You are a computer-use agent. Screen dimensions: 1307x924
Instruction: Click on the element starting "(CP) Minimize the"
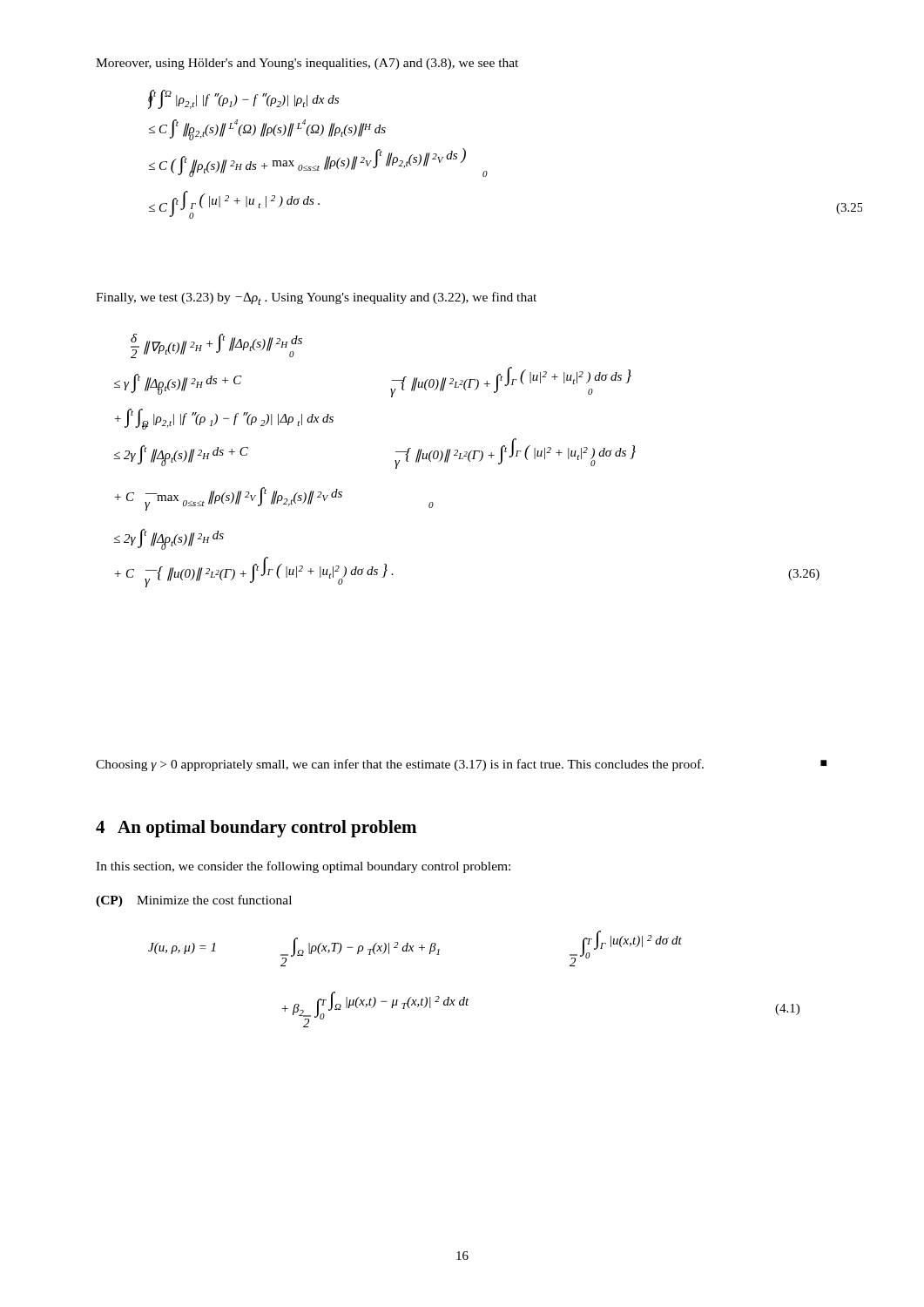click(x=194, y=900)
